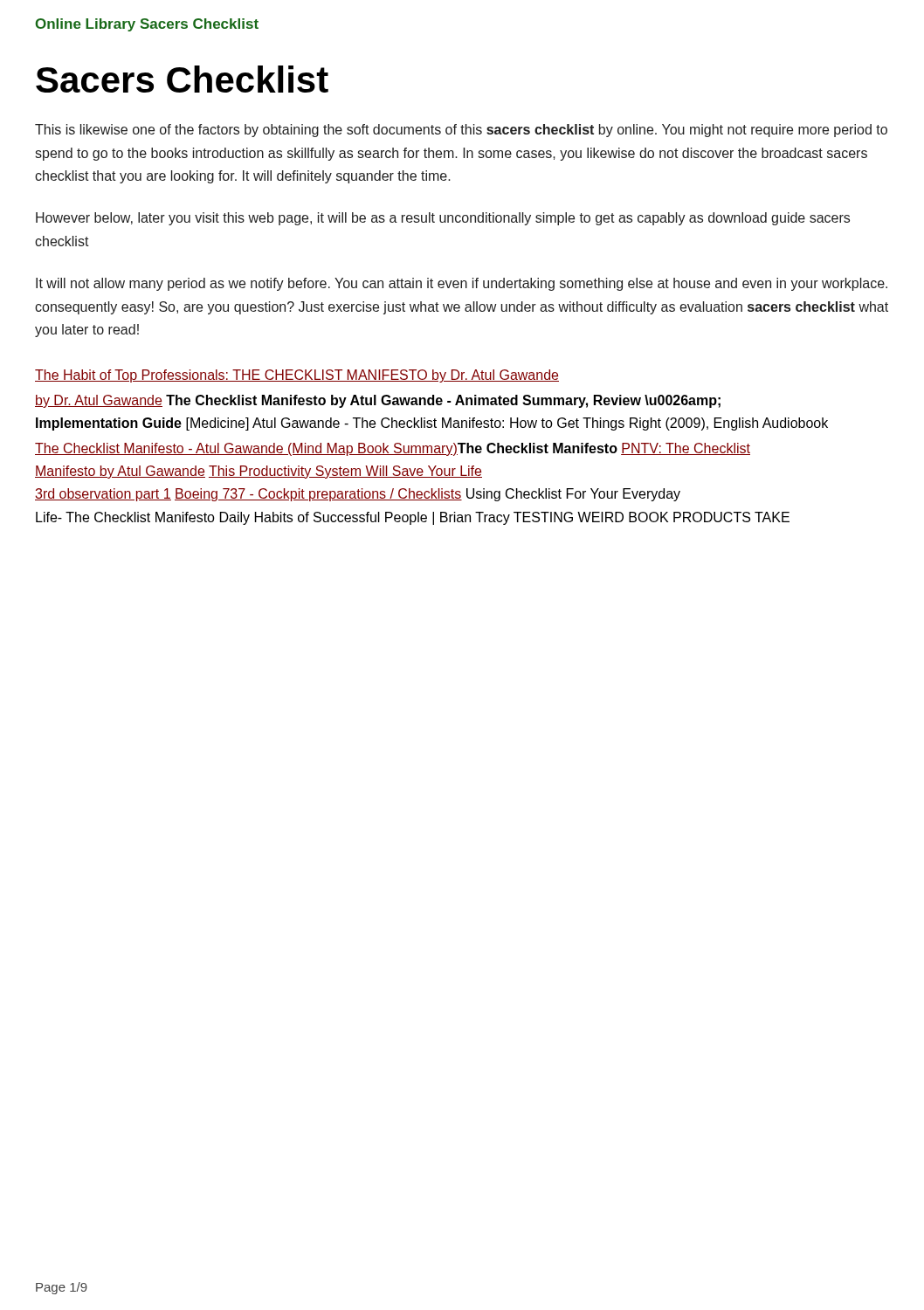Viewport: 924px width, 1310px height.
Task: Select the passage starting "The Checklist Manifesto - Atul Gawande (Mind Map"
Action: (393, 448)
